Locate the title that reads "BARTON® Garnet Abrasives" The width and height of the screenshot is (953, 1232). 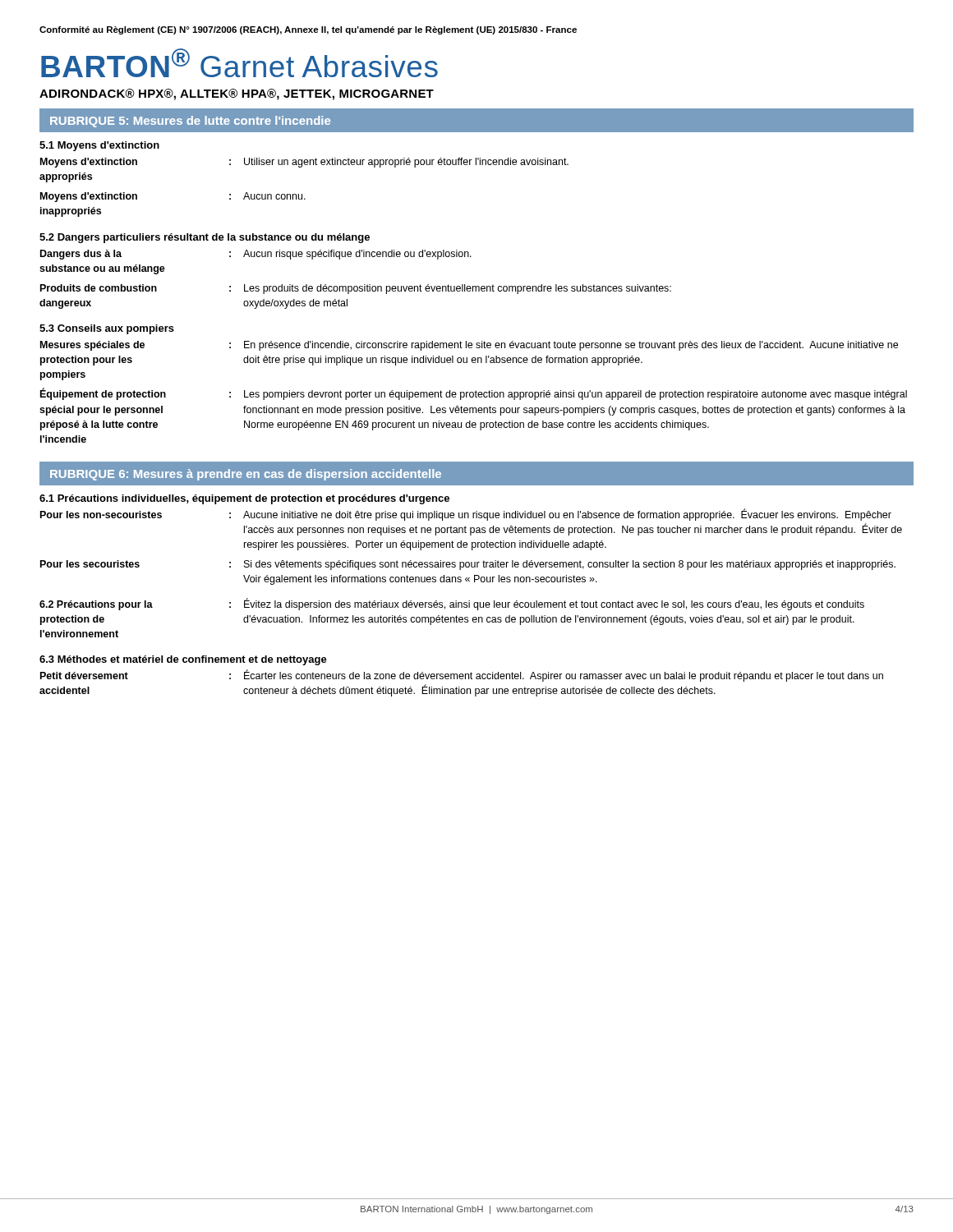pos(239,64)
